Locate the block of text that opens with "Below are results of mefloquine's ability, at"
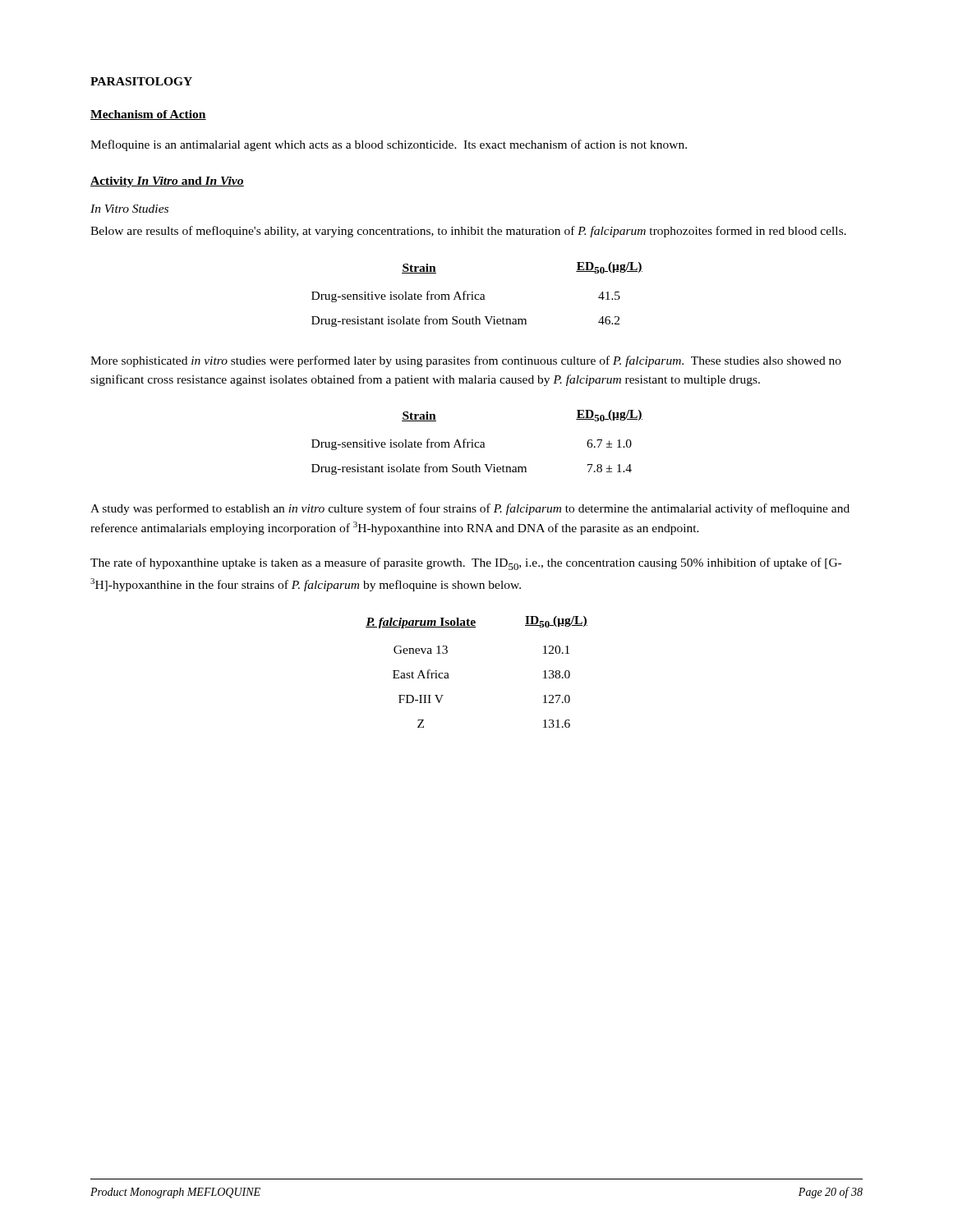 [468, 231]
